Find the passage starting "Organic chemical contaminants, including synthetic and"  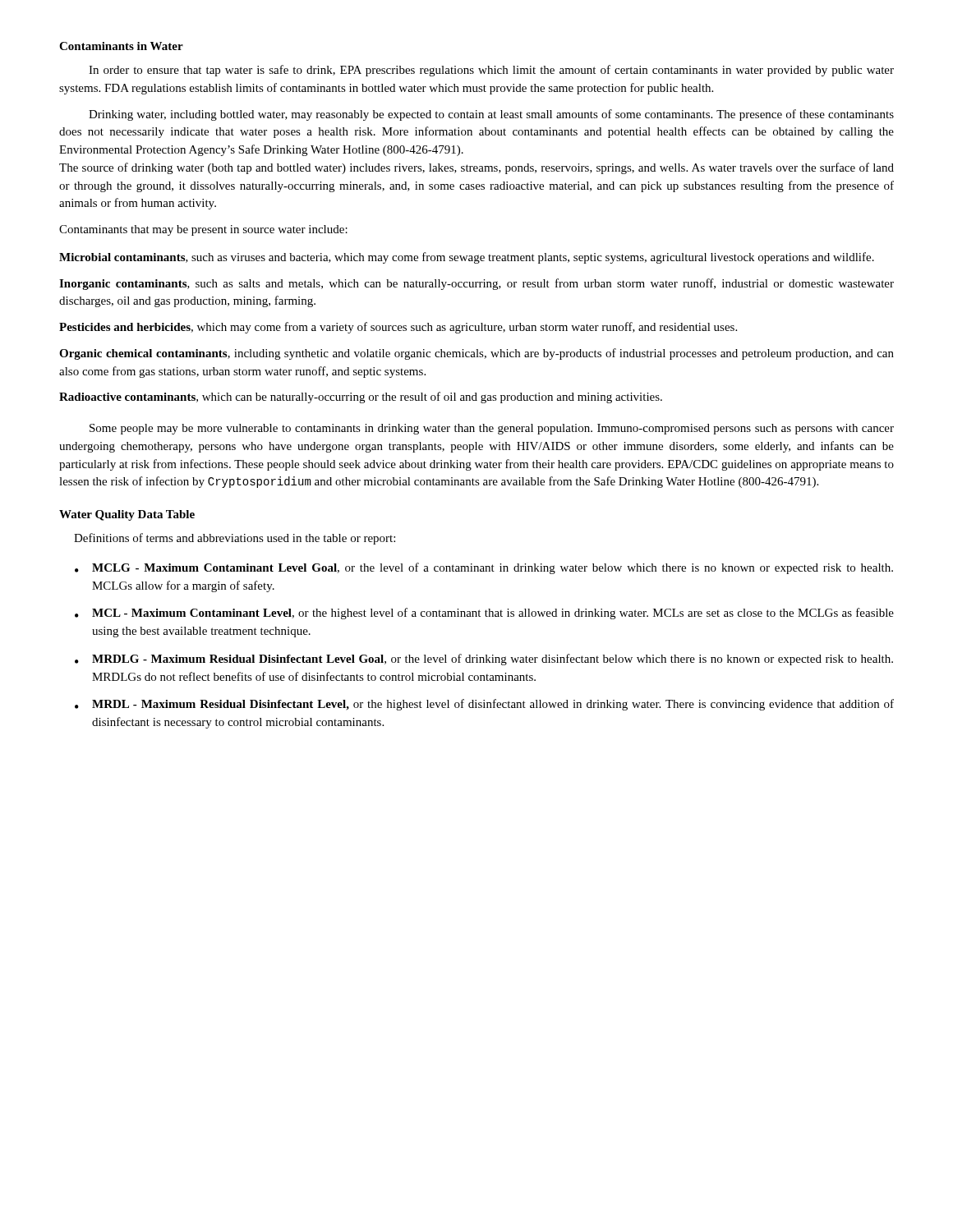tap(476, 362)
